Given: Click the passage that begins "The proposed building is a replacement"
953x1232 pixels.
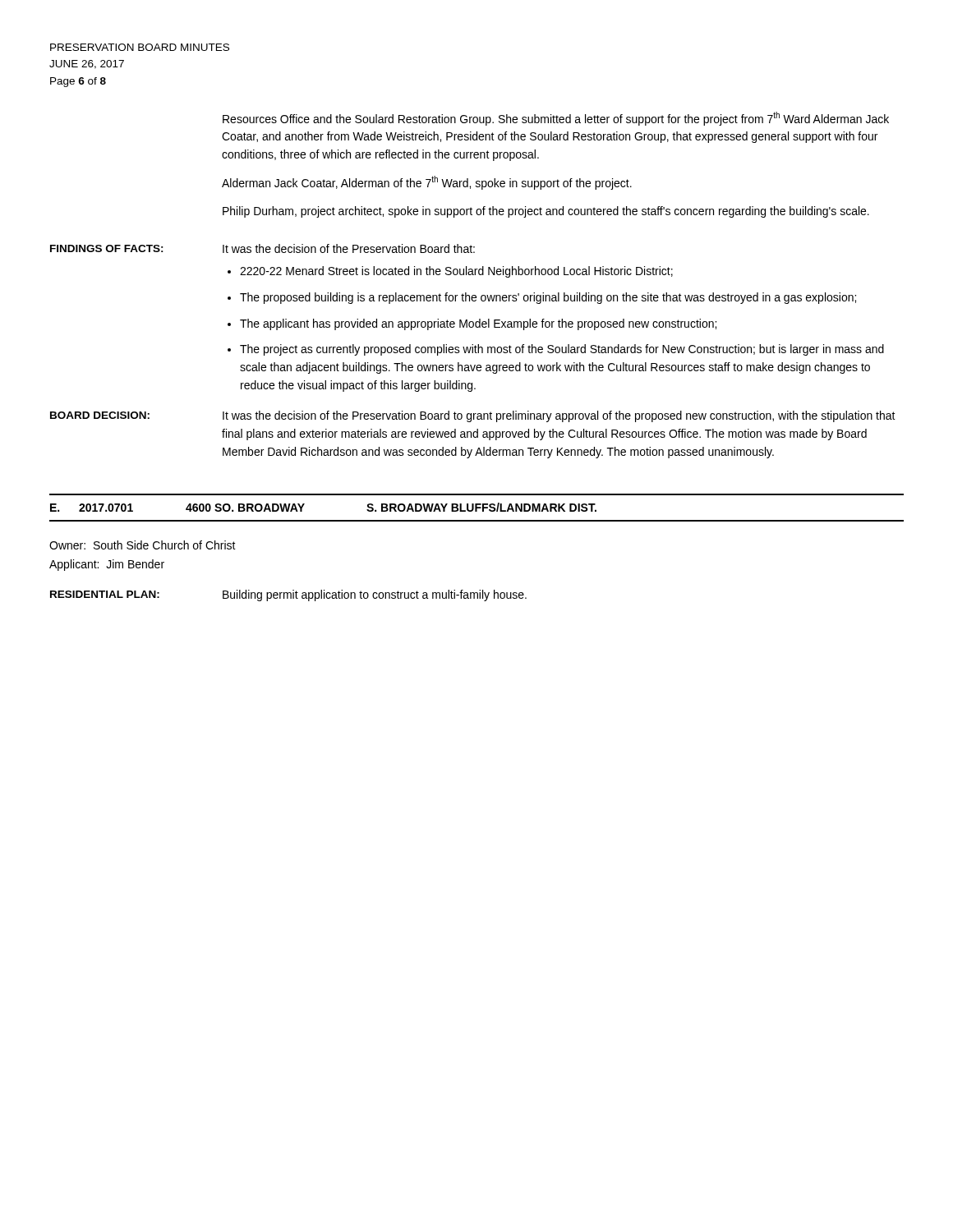Looking at the screenshot, I should tap(572, 298).
